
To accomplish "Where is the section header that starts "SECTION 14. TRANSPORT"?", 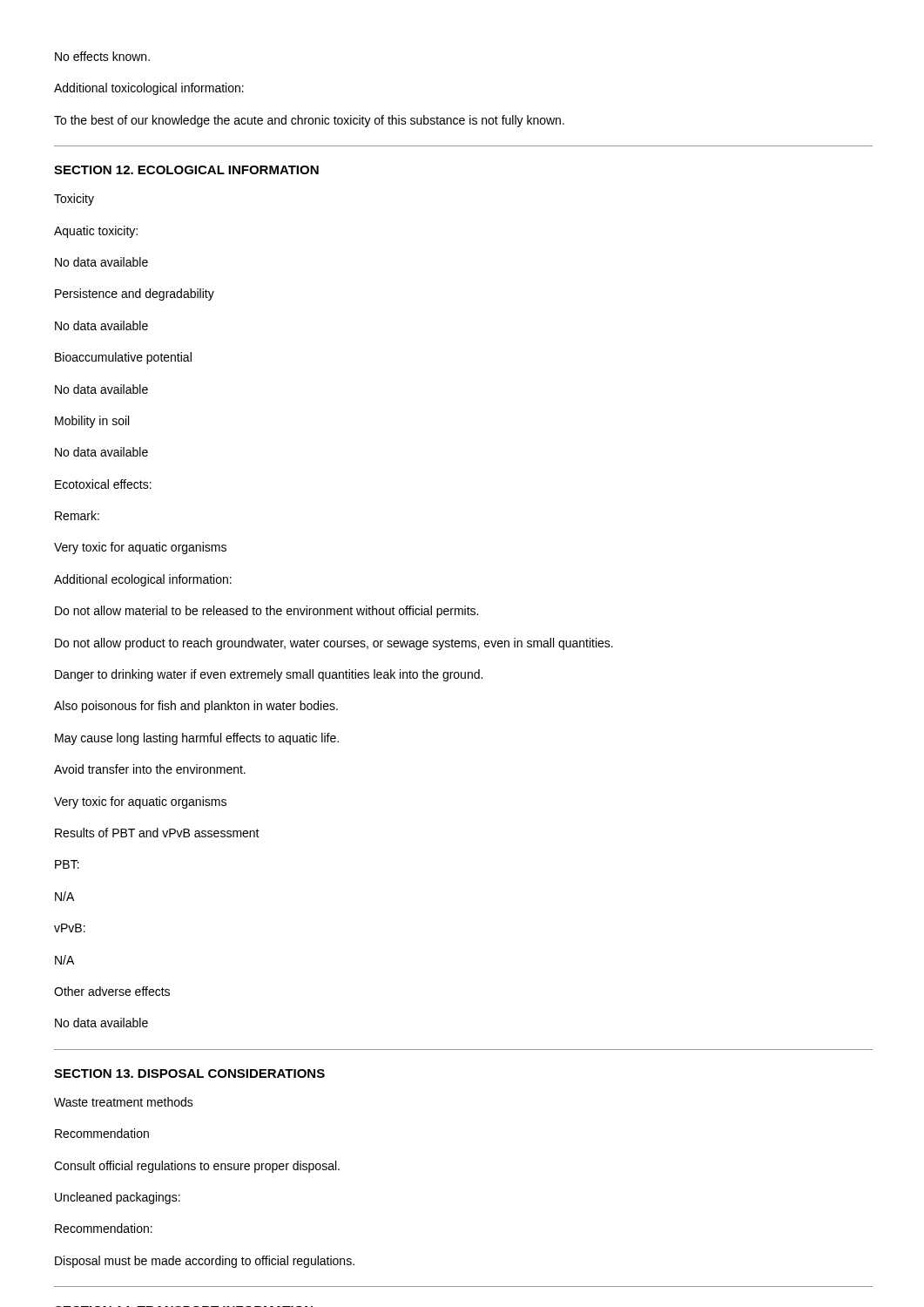I will (x=184, y=1305).
